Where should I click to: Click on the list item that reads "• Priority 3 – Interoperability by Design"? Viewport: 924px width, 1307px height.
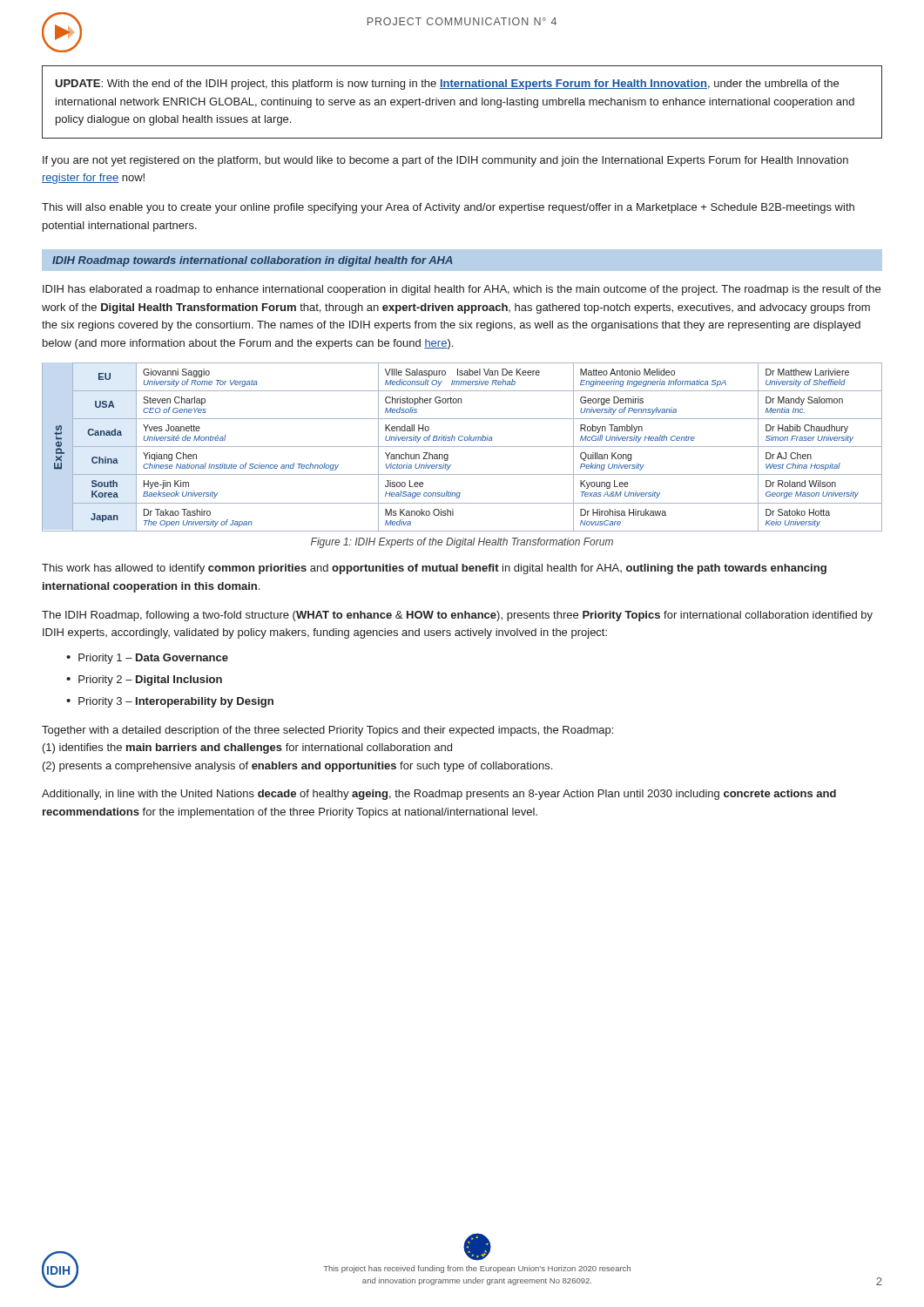point(170,702)
